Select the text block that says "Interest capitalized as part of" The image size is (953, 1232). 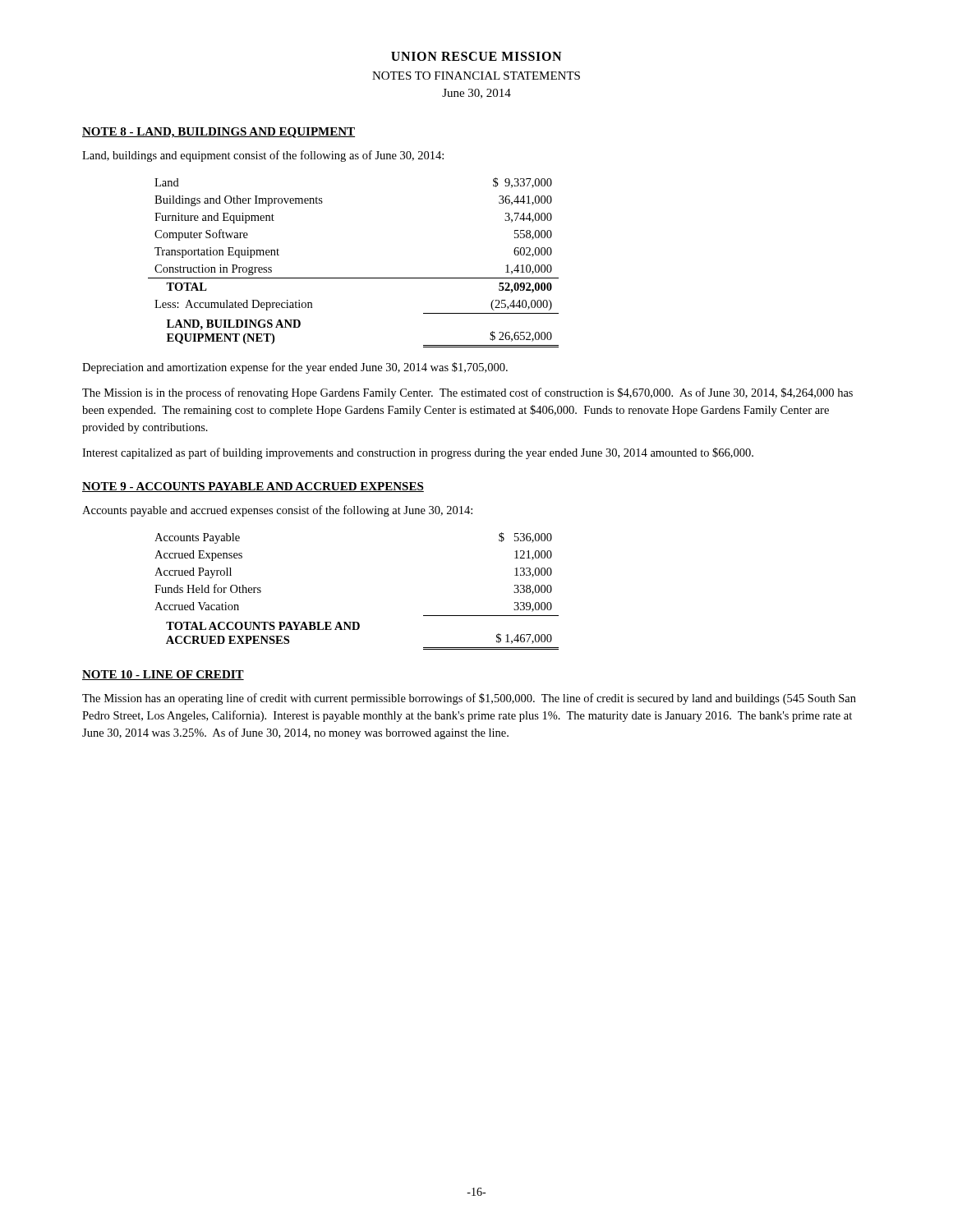pos(418,453)
